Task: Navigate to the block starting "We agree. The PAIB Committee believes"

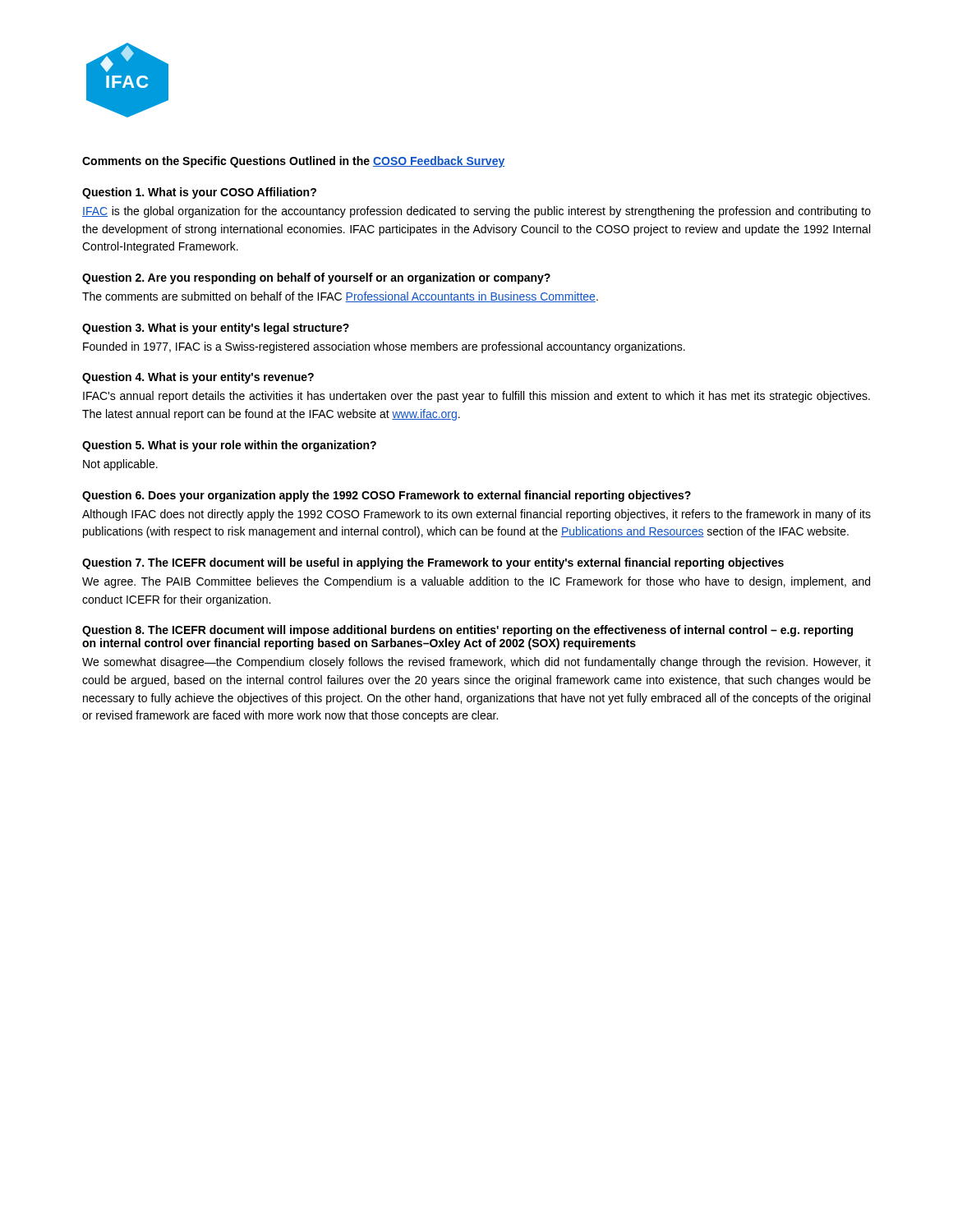Action: coord(476,590)
